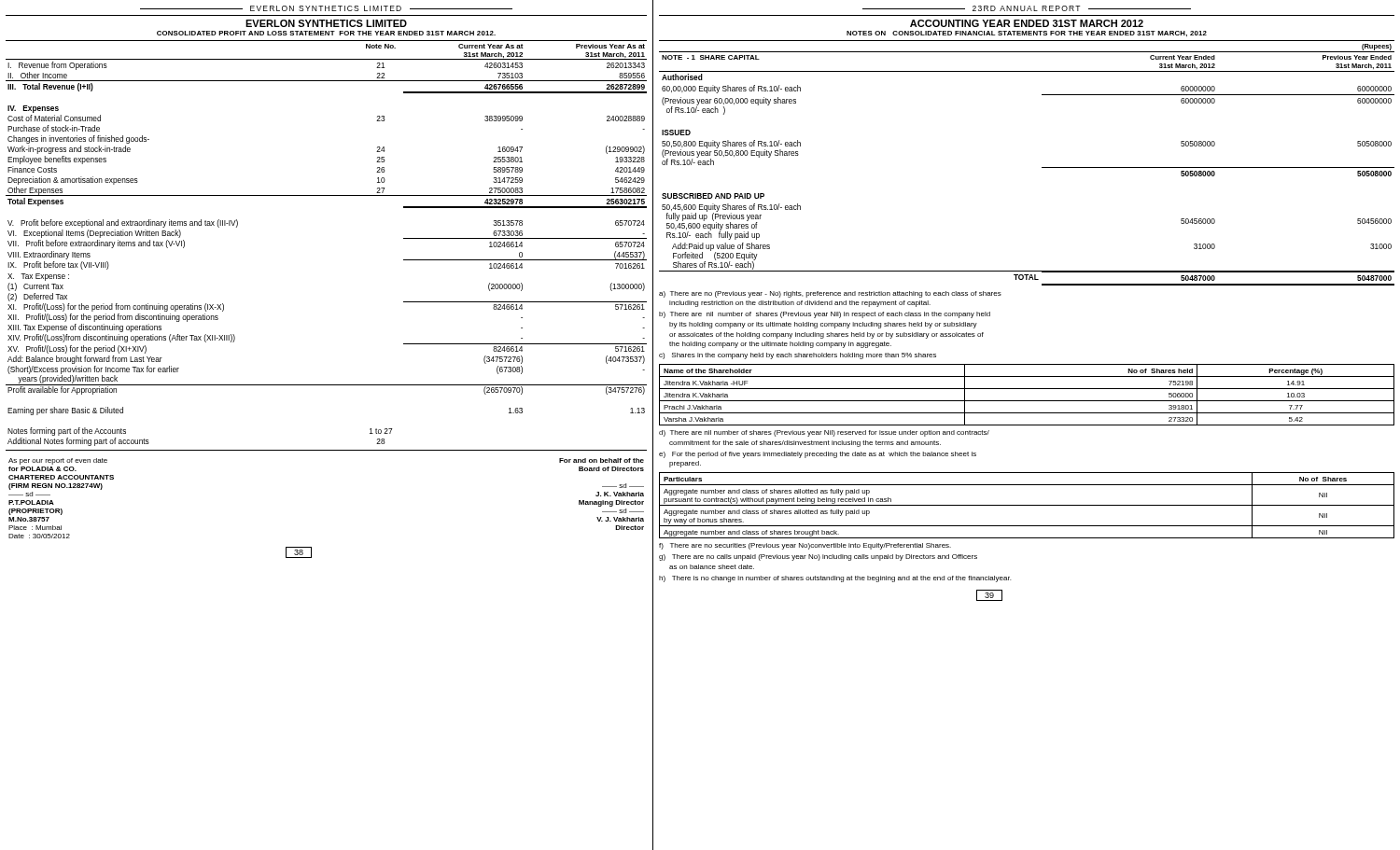Find the passage starting "b) There are nil number of shares"
1400x850 pixels.
pyautogui.click(x=825, y=329)
